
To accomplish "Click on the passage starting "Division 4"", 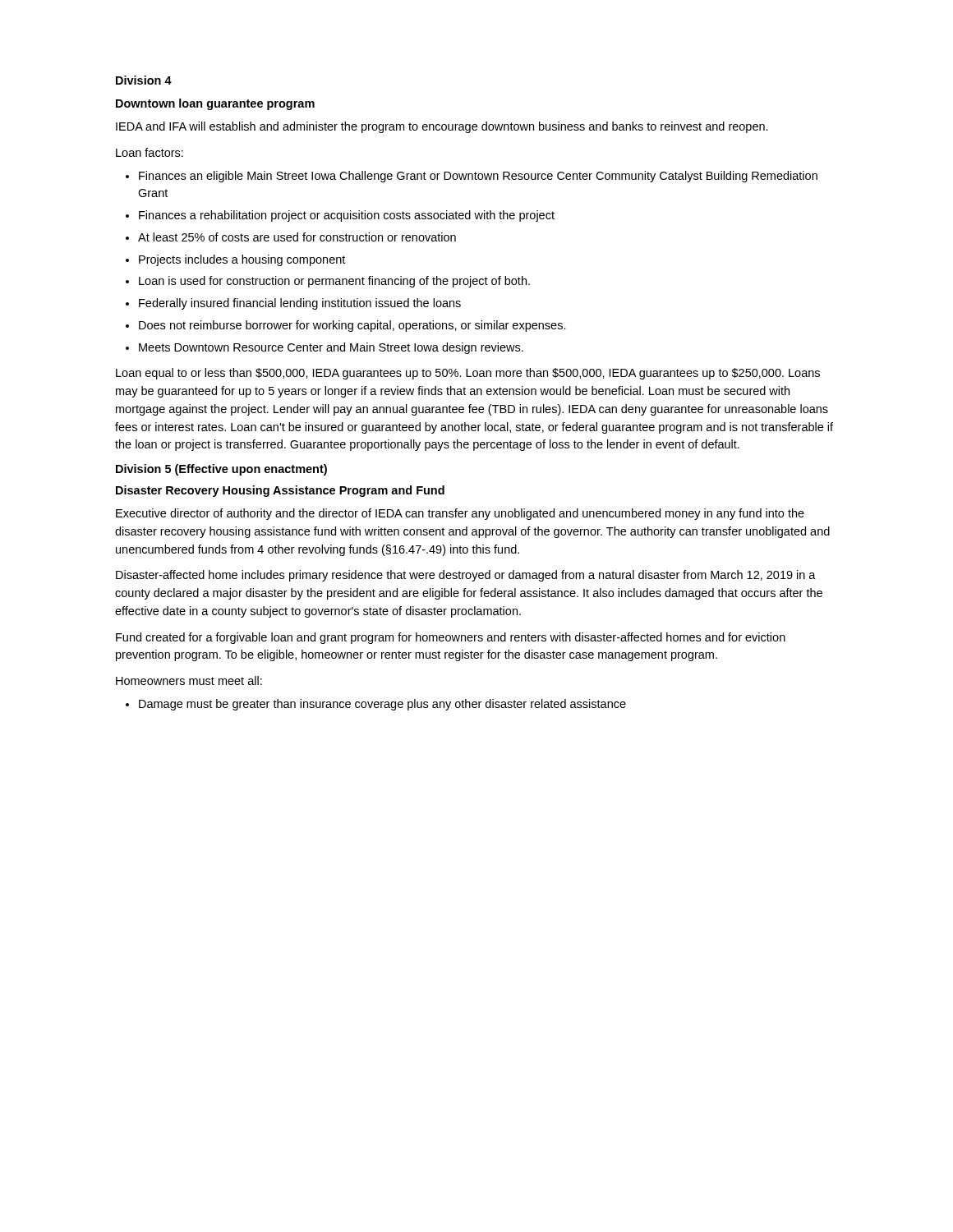I will pos(143,81).
